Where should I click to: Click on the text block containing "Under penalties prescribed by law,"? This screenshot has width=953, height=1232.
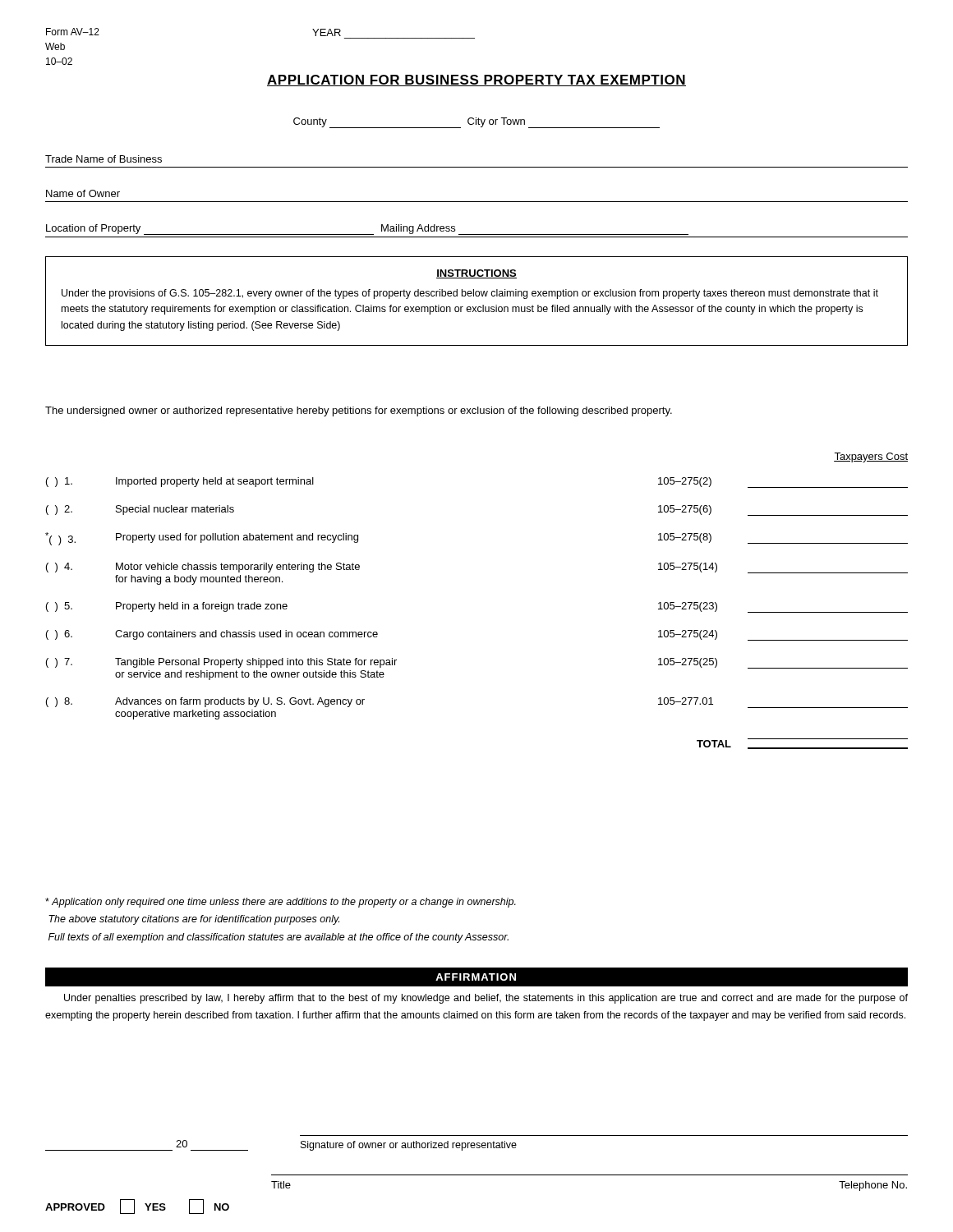tap(476, 1006)
